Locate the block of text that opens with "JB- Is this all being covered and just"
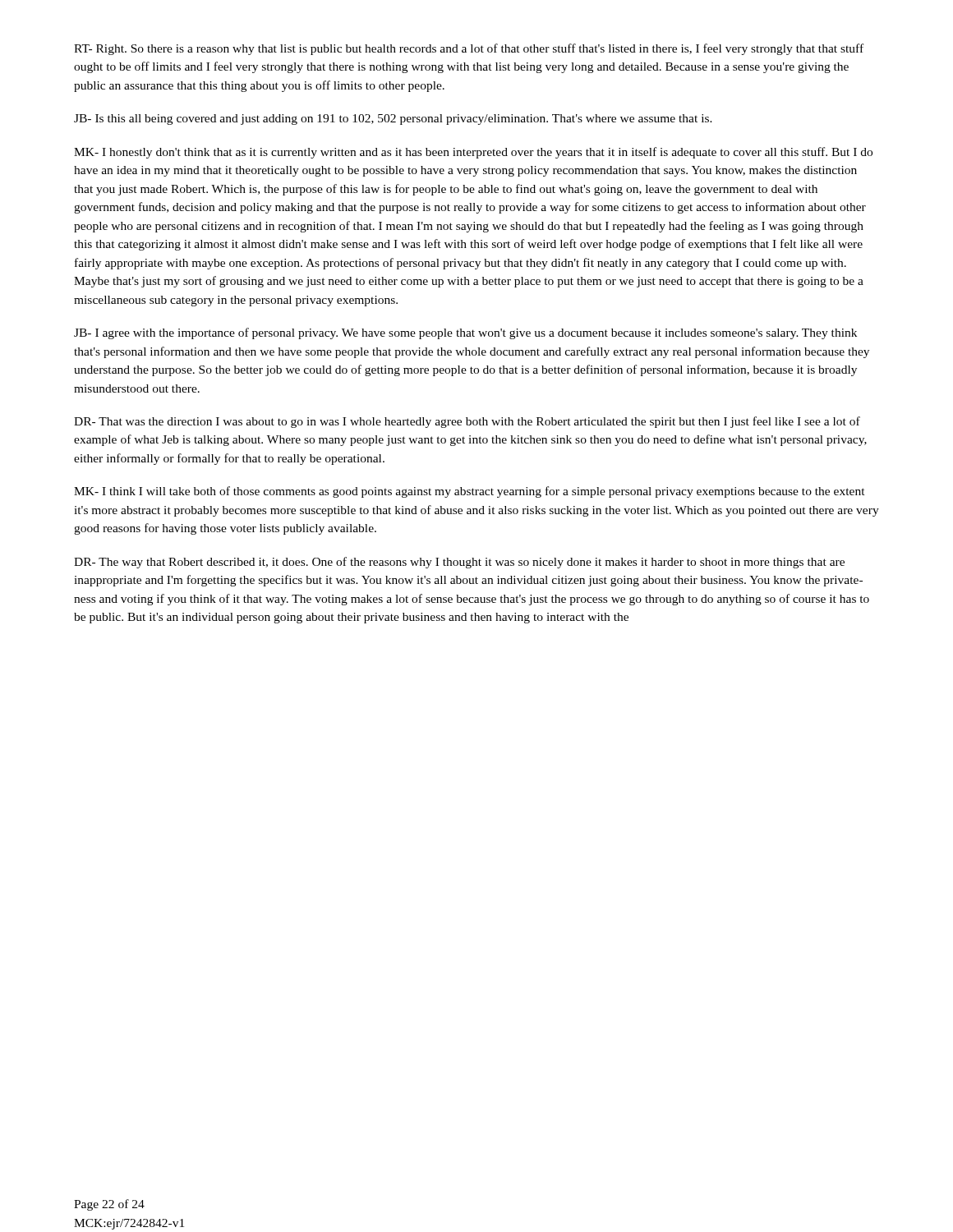 (x=393, y=118)
